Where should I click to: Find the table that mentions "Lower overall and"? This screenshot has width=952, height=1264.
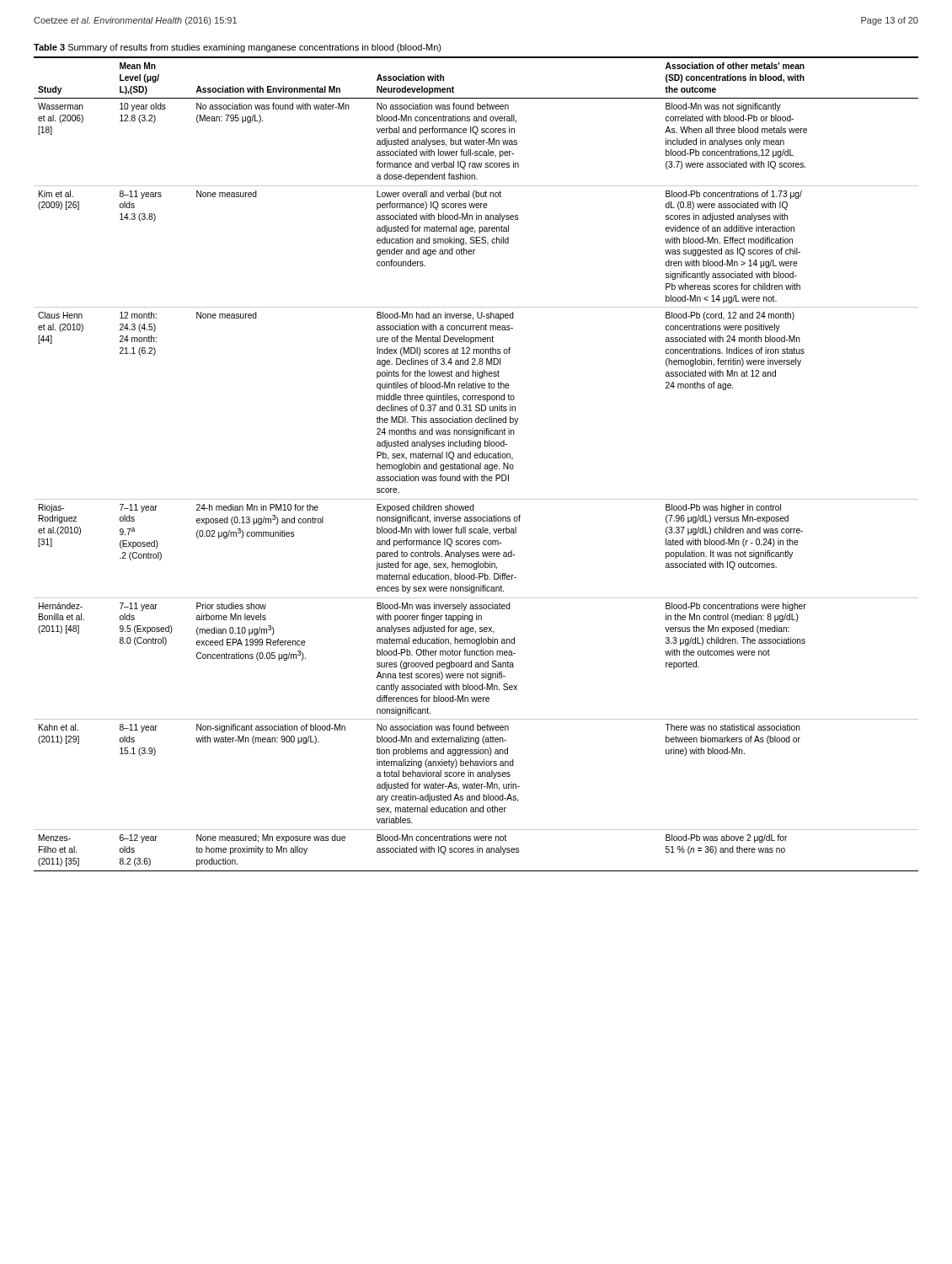coord(476,464)
